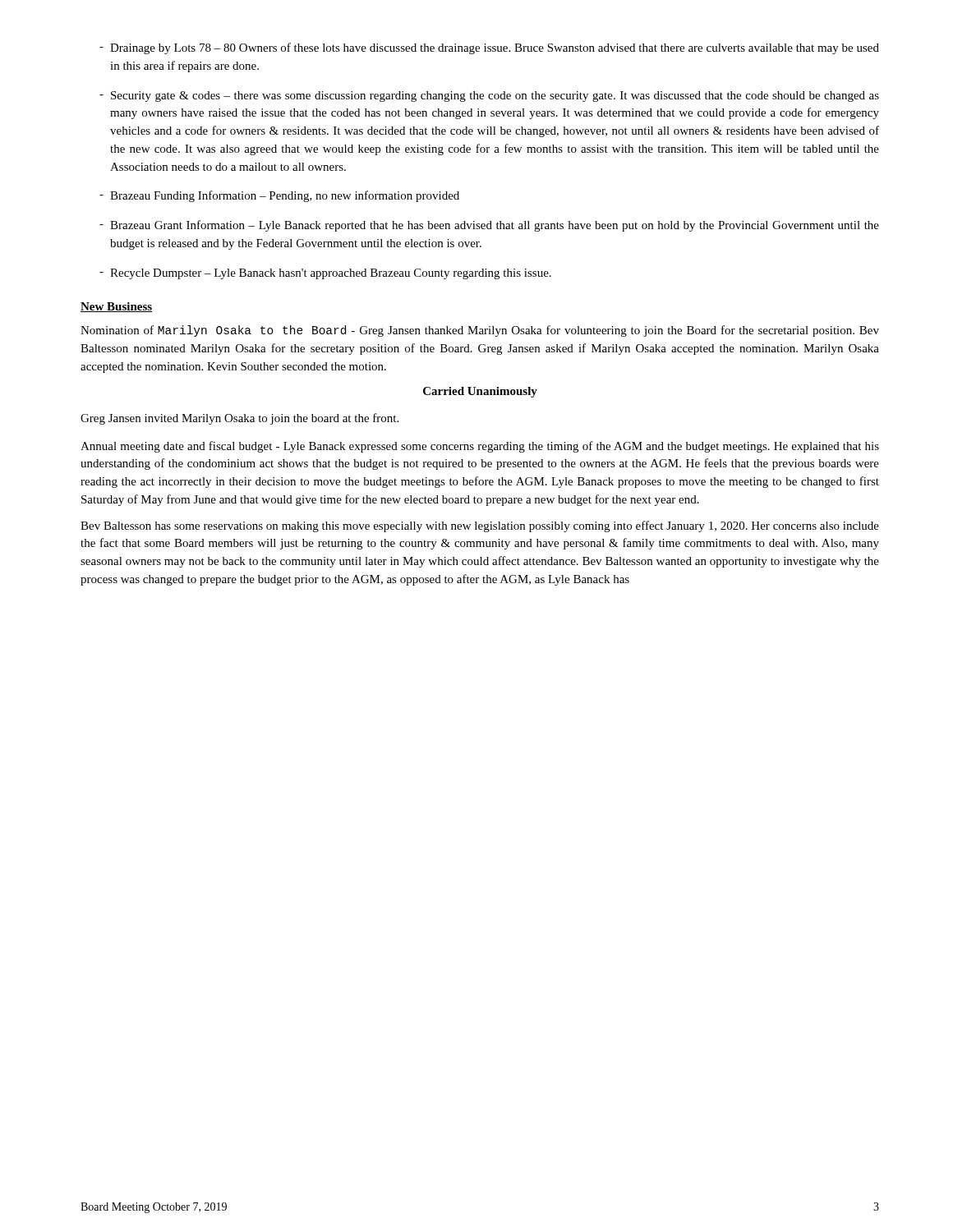Locate the list item with the text "- Security gate &"
This screenshot has width=953, height=1232.
(480, 131)
